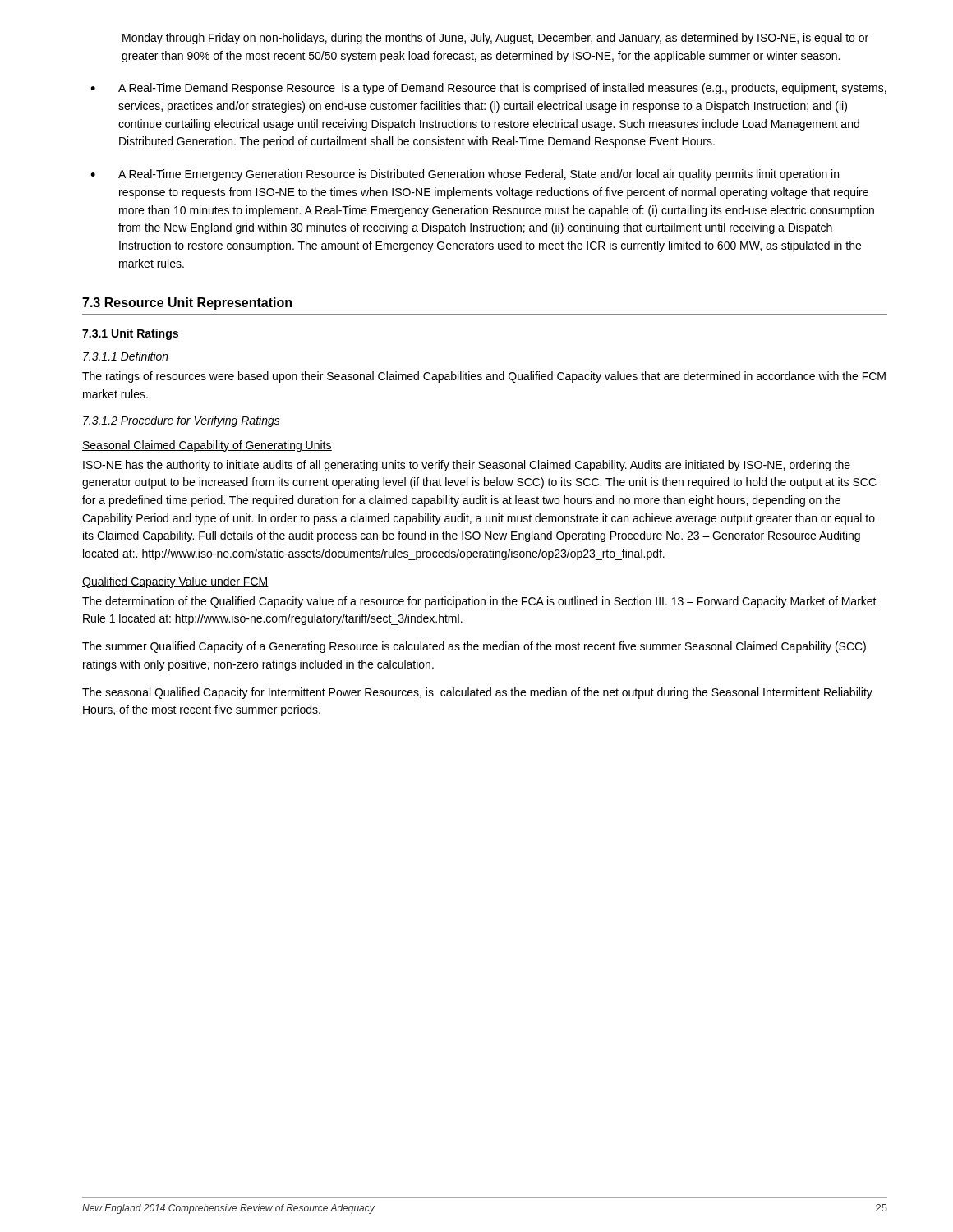Locate the text block that says "Monday through Friday on non-holidays, during"
The image size is (953, 1232).
495,47
